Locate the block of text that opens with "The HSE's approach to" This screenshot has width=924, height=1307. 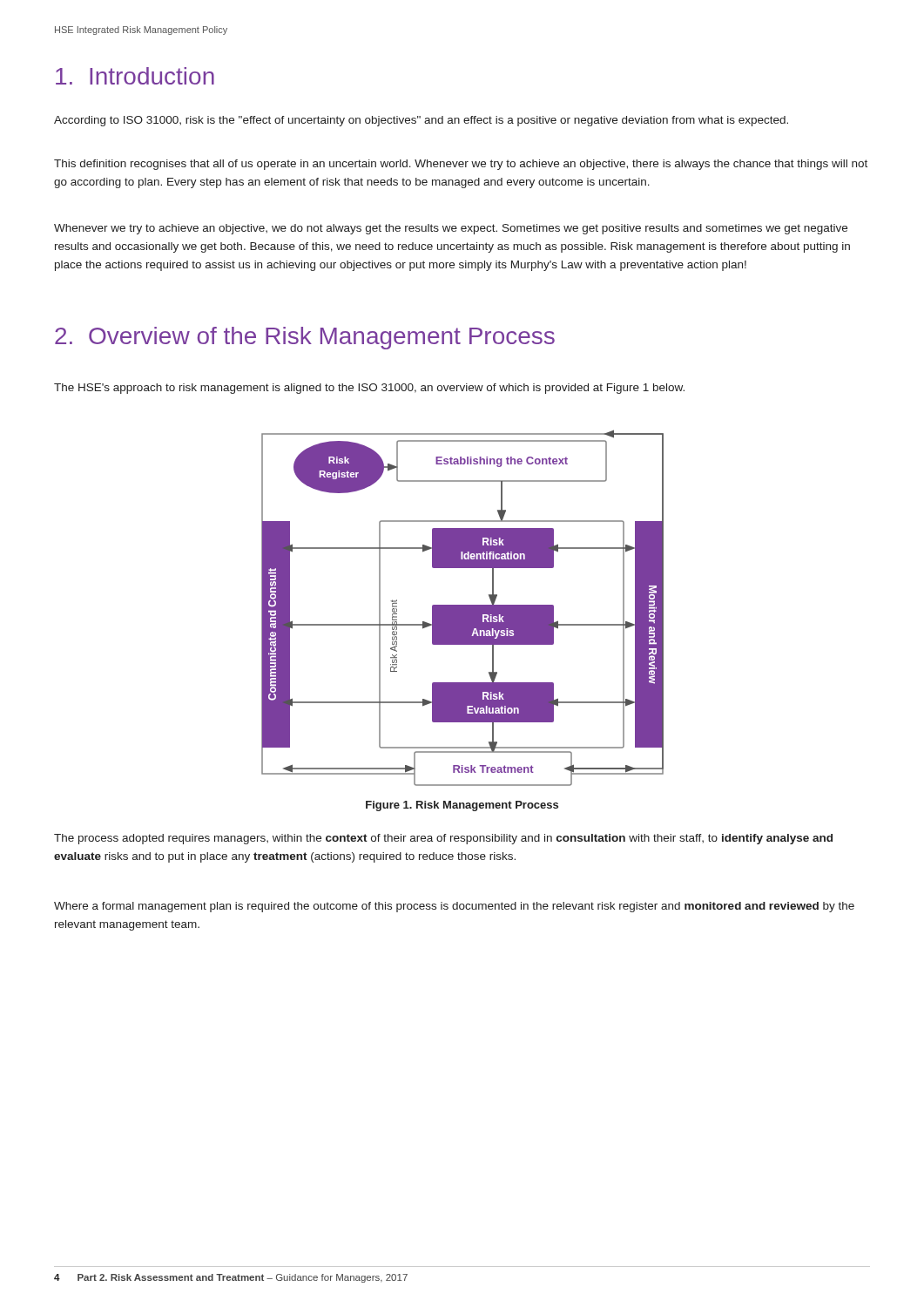coord(370,387)
